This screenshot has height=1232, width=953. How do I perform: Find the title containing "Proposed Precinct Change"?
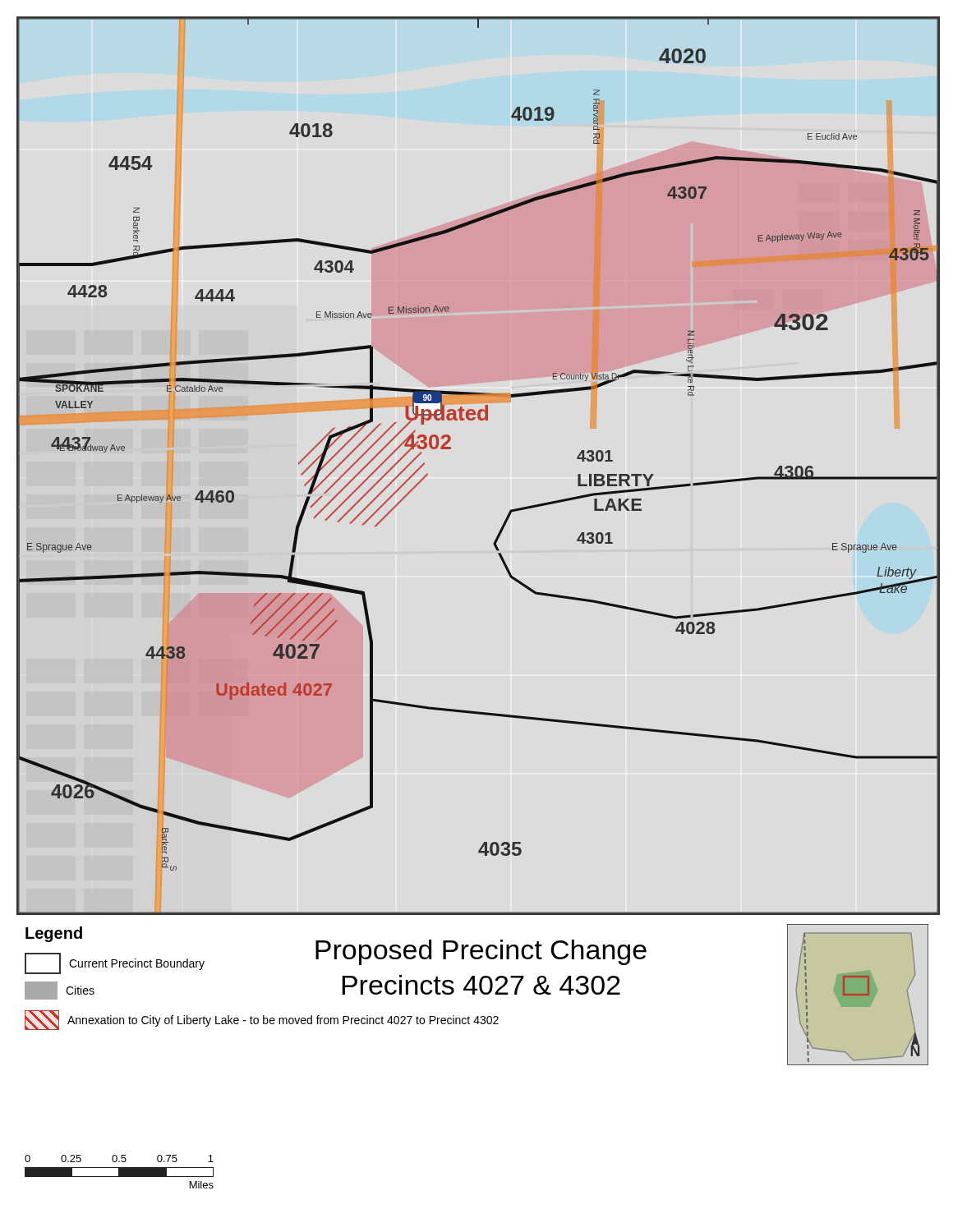tap(481, 967)
